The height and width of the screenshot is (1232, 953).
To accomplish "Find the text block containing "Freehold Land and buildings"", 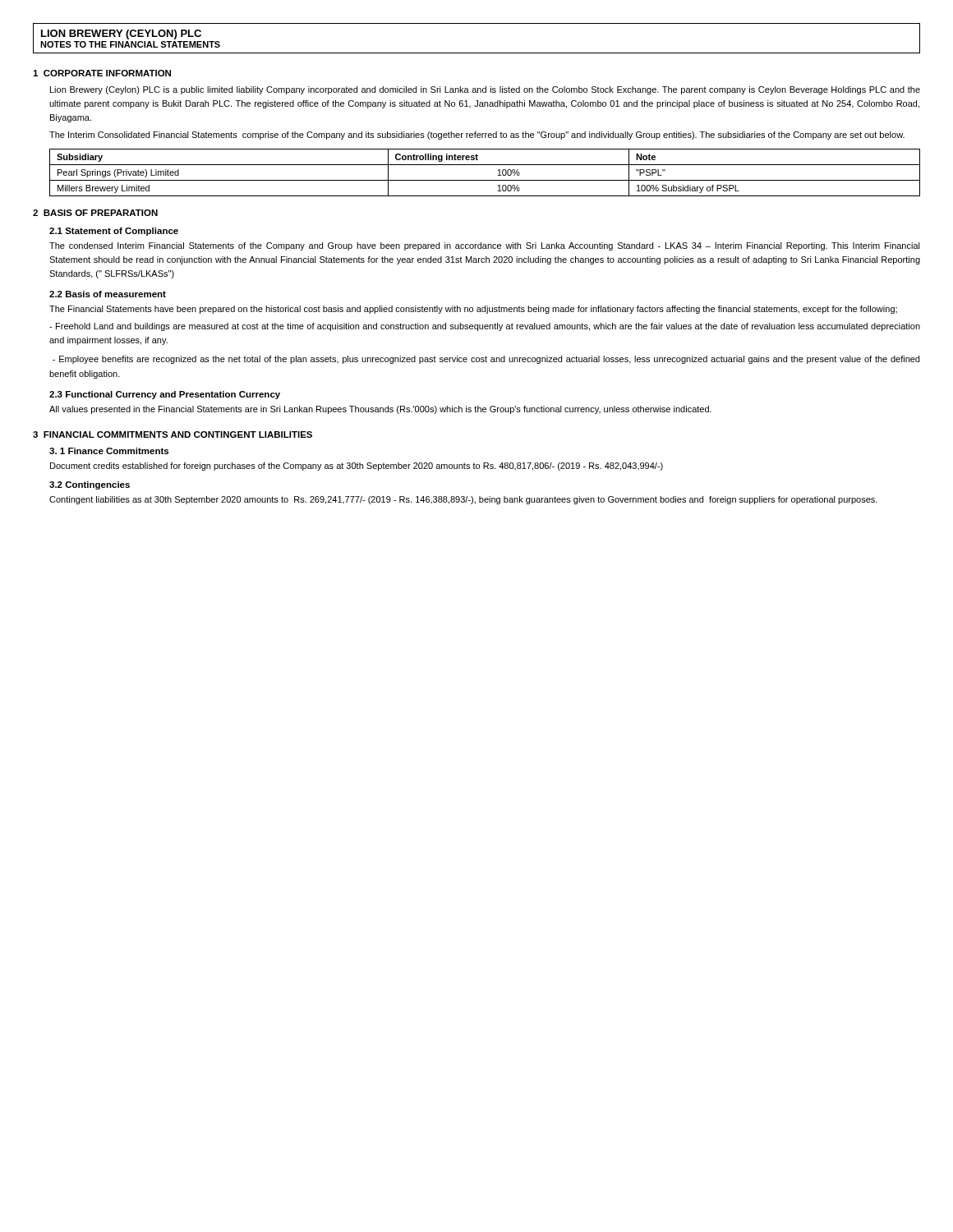I will tap(485, 333).
